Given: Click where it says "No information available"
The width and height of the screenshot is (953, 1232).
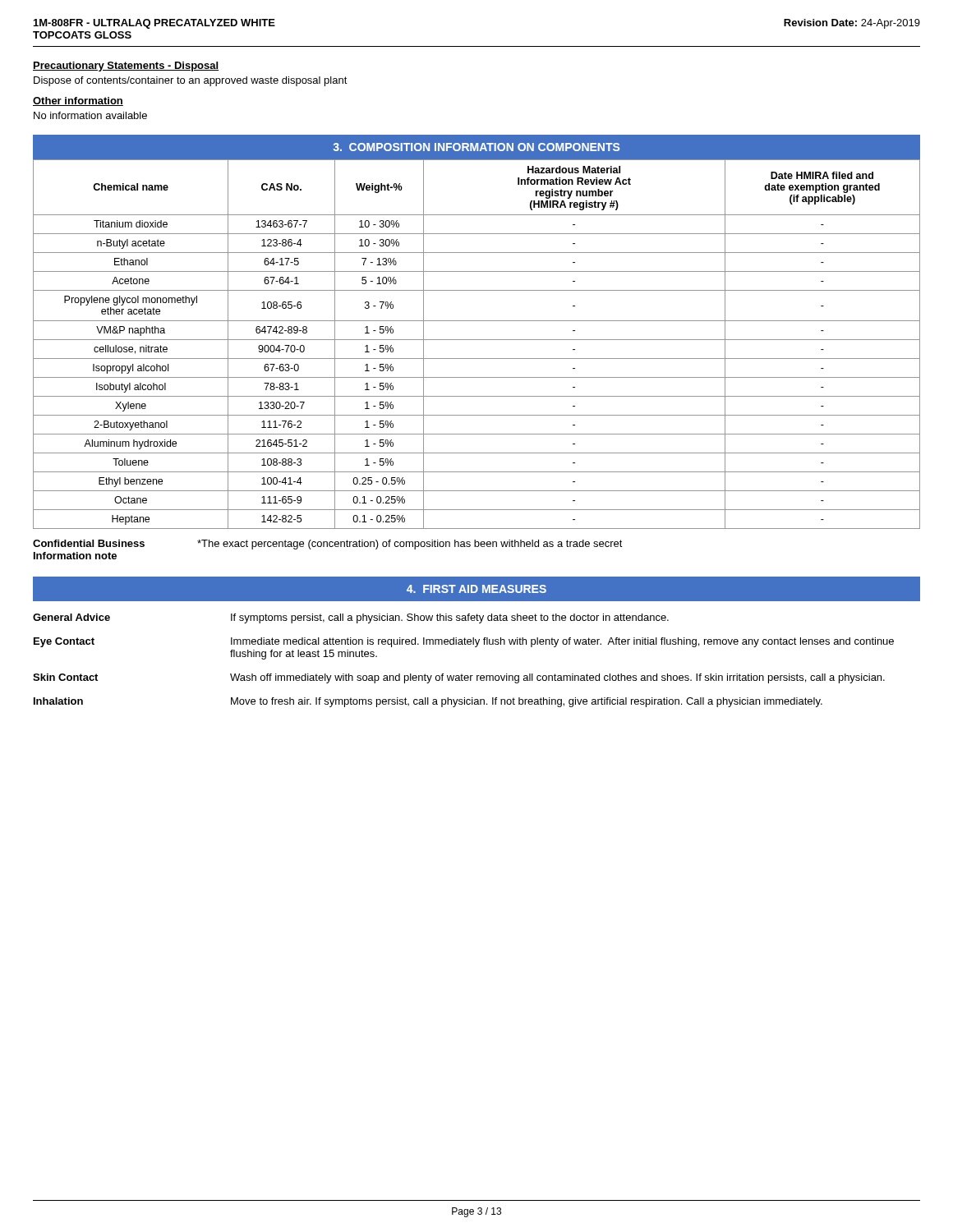Looking at the screenshot, I should [90, 115].
